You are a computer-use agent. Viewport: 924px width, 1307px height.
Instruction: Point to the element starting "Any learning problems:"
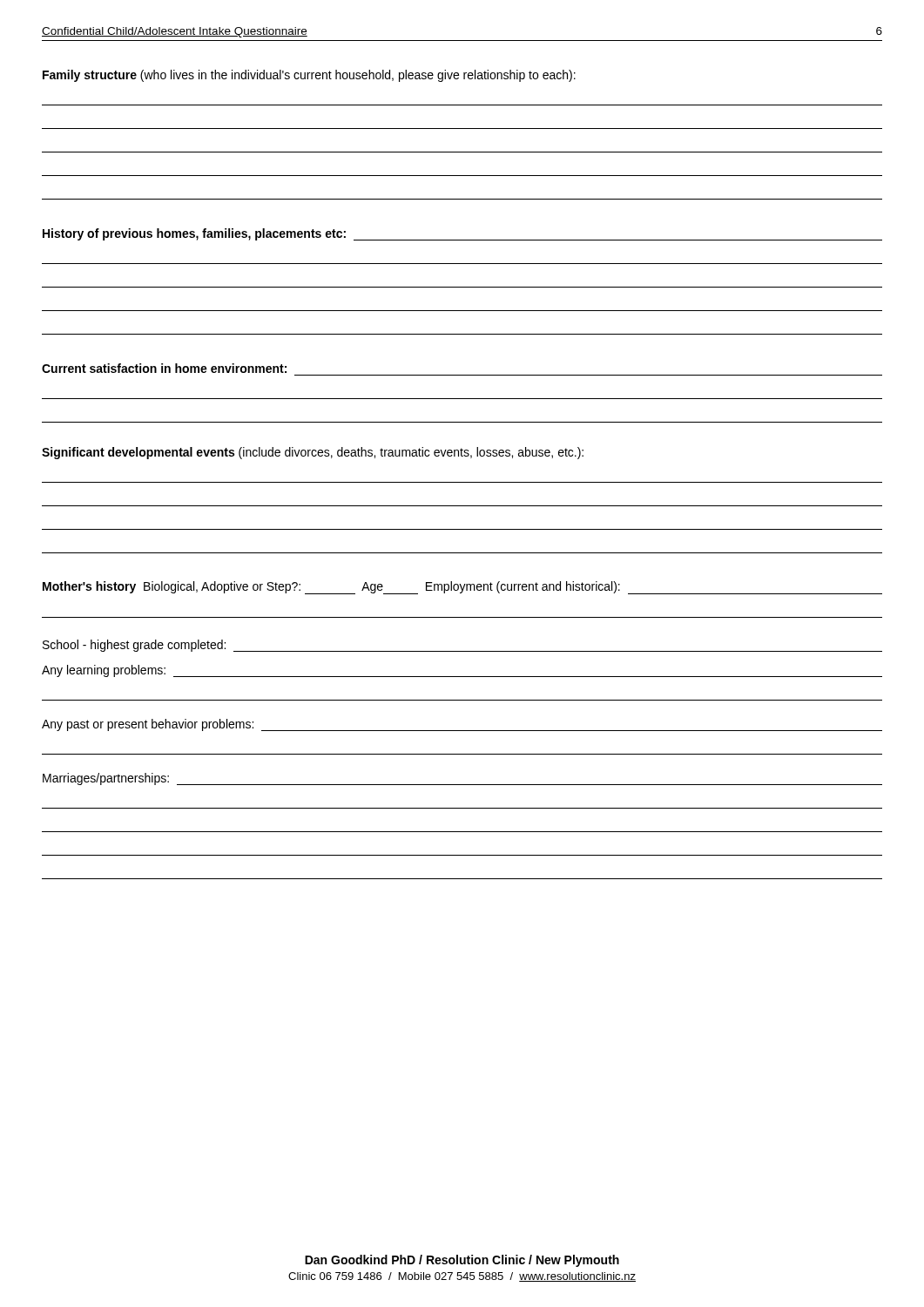(x=462, y=668)
